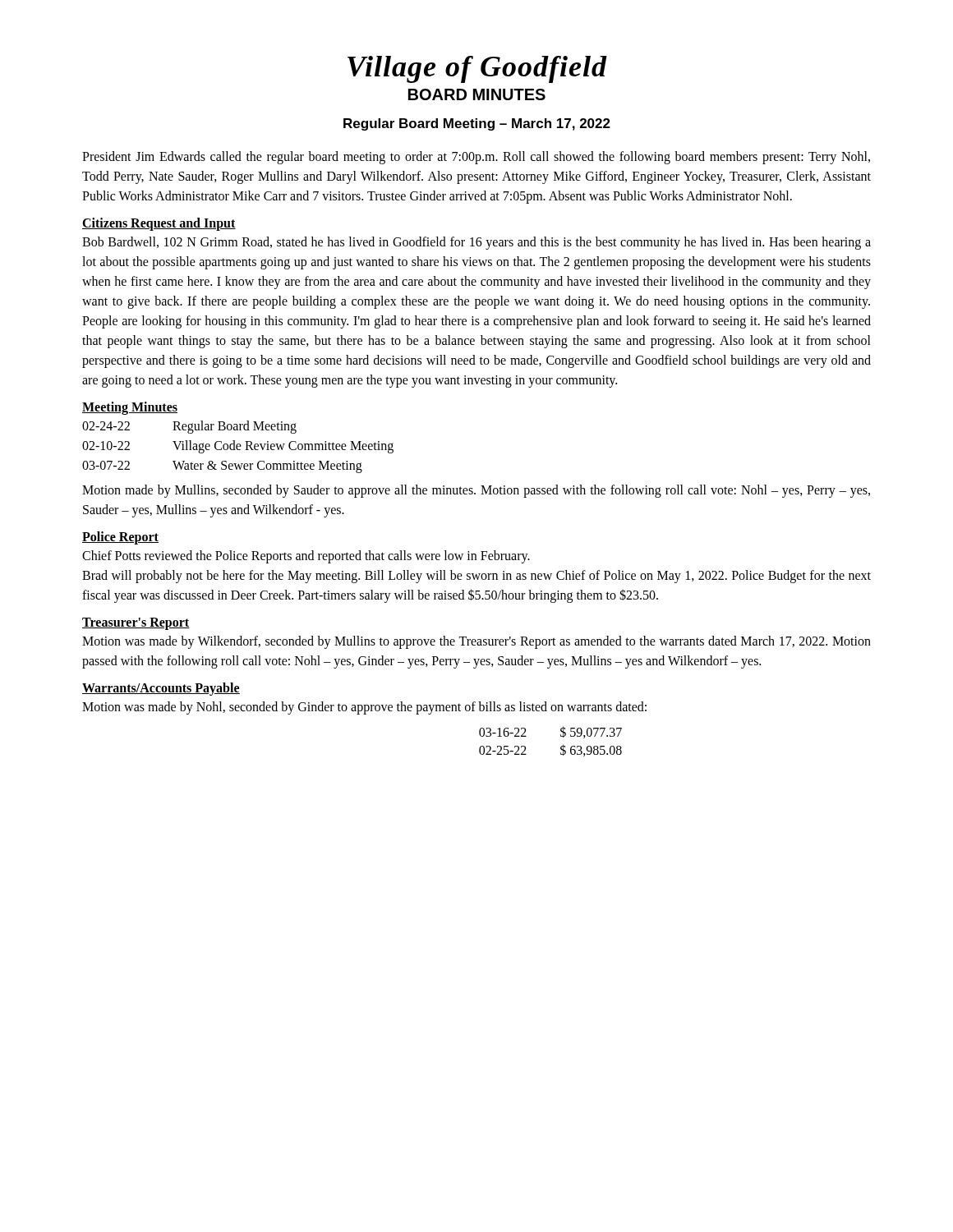The image size is (953, 1232).
Task: Navigate to the element starting "02-10-22Village Code Review Committee Meeting"
Action: point(238,446)
